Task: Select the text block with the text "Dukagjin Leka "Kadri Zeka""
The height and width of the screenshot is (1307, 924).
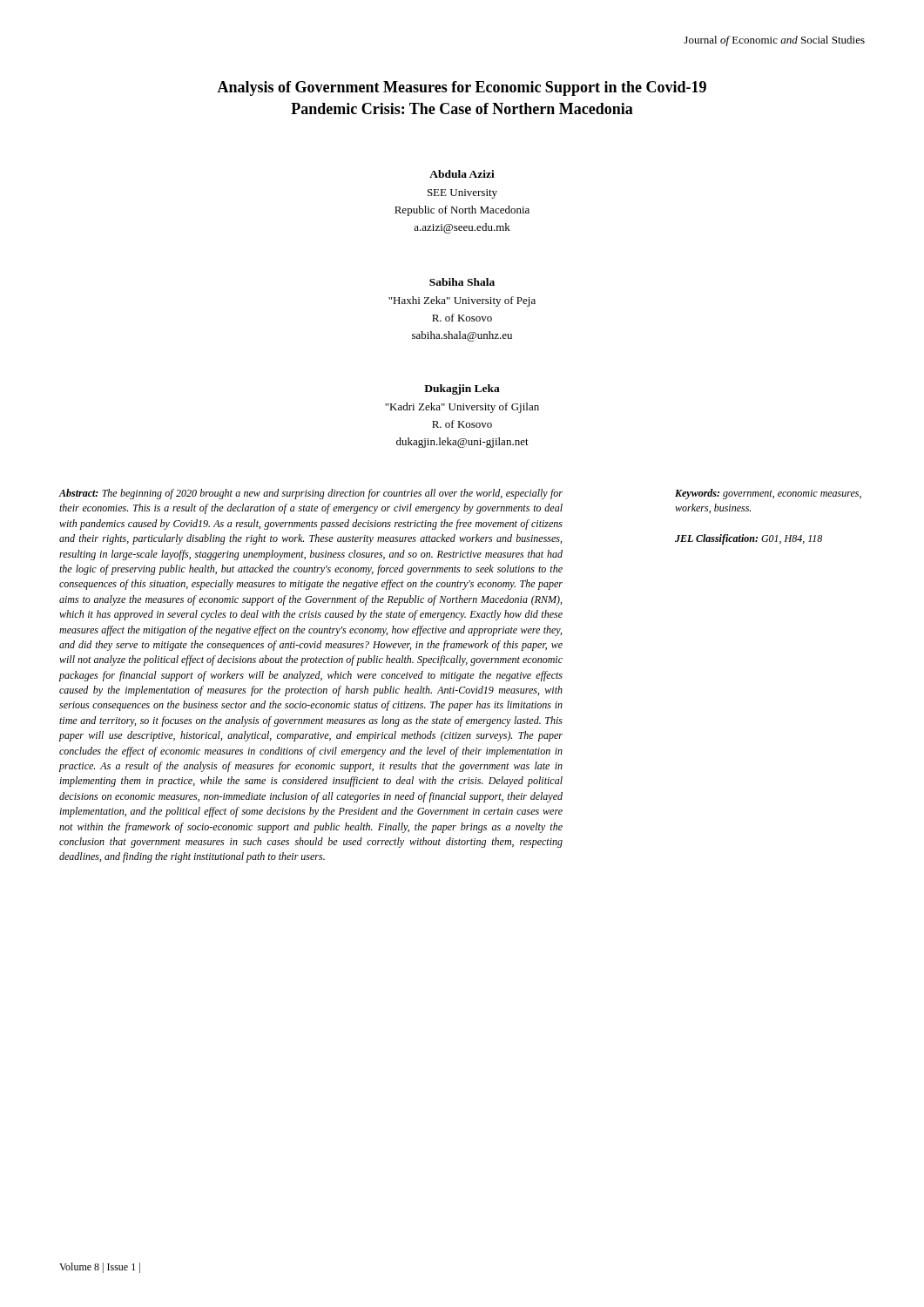Action: [462, 416]
